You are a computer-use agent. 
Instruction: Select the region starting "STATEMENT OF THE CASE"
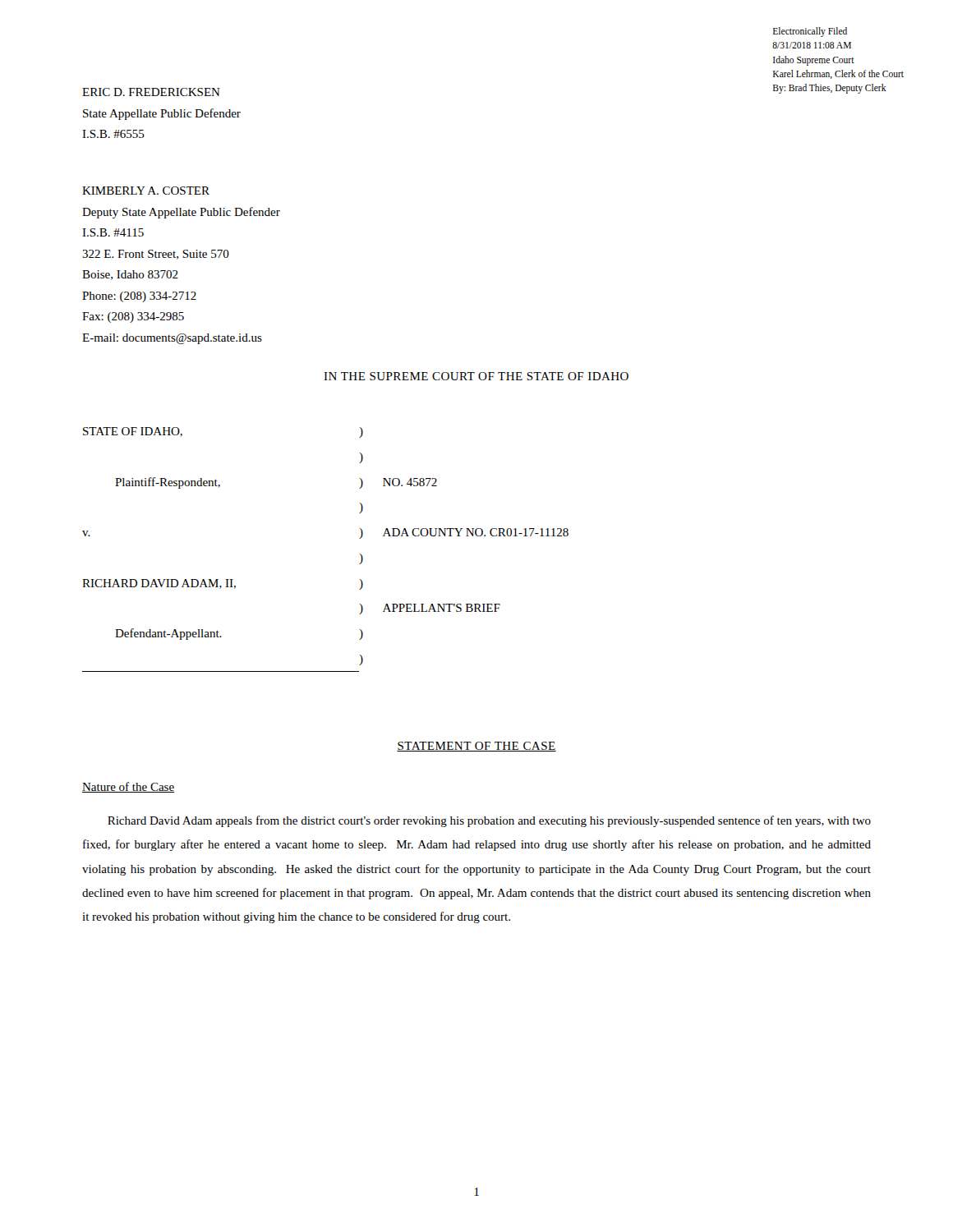(x=476, y=746)
